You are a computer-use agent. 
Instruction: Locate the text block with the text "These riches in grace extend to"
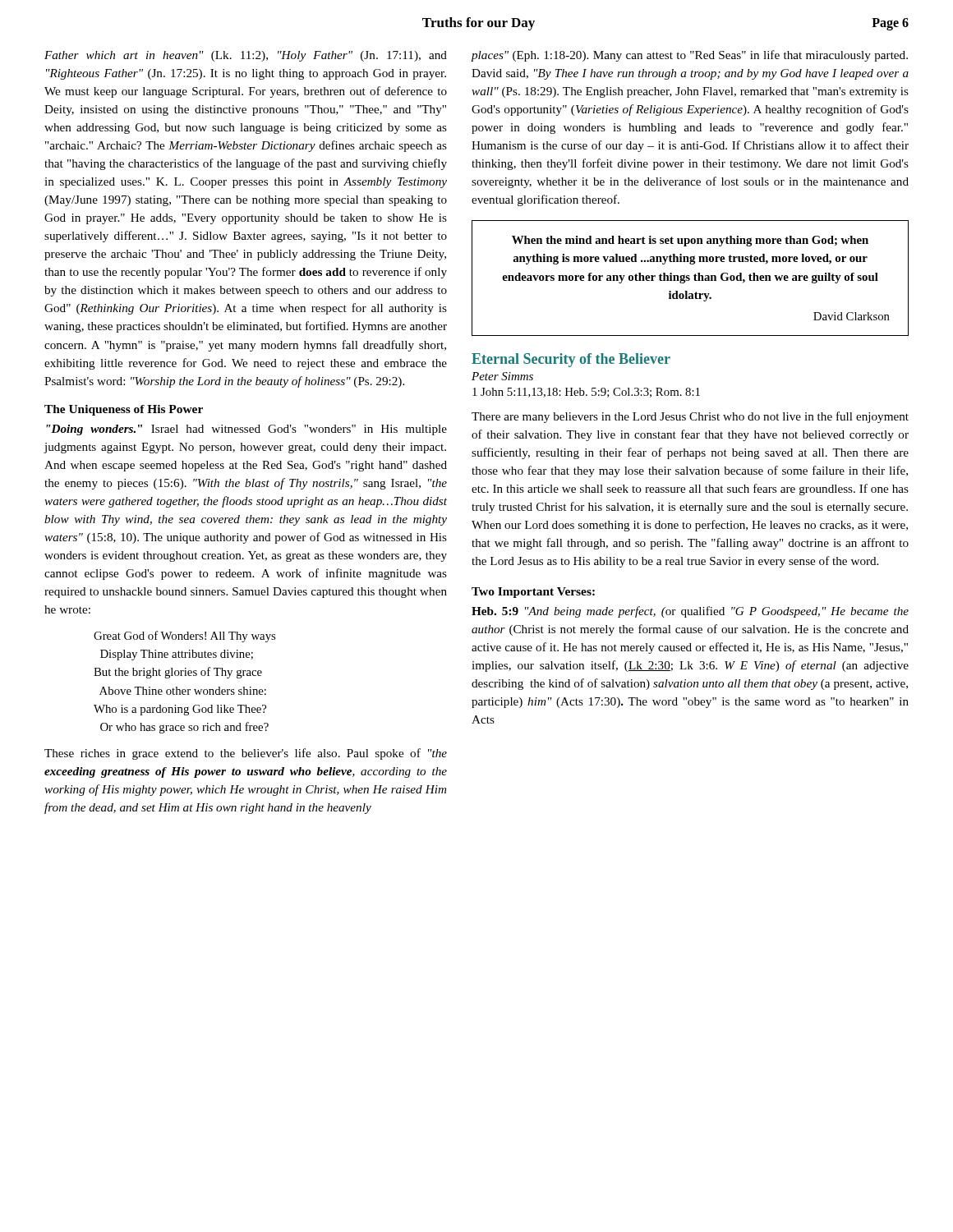[x=246, y=780]
